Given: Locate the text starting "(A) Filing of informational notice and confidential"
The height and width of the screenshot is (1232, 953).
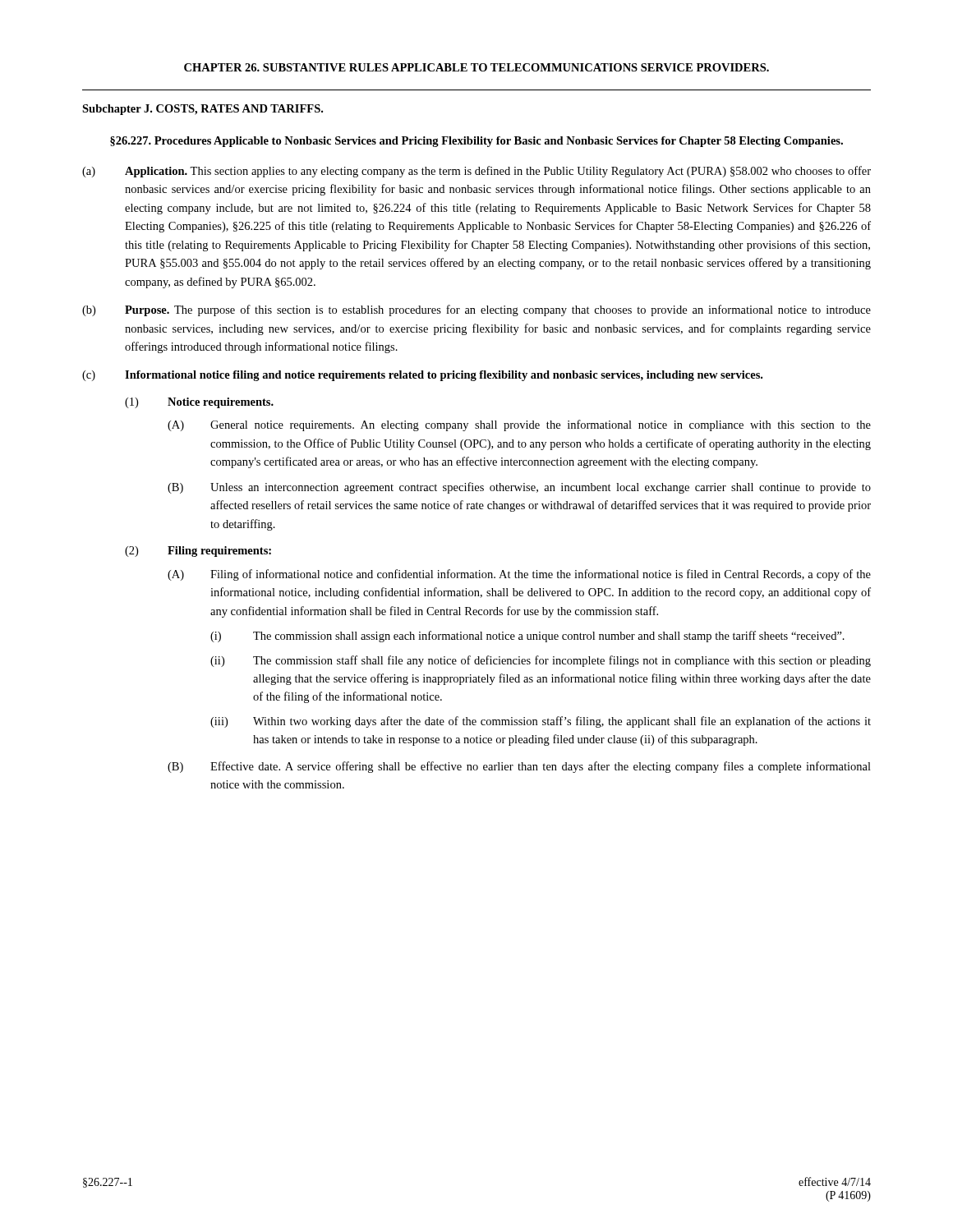Looking at the screenshot, I should (519, 592).
